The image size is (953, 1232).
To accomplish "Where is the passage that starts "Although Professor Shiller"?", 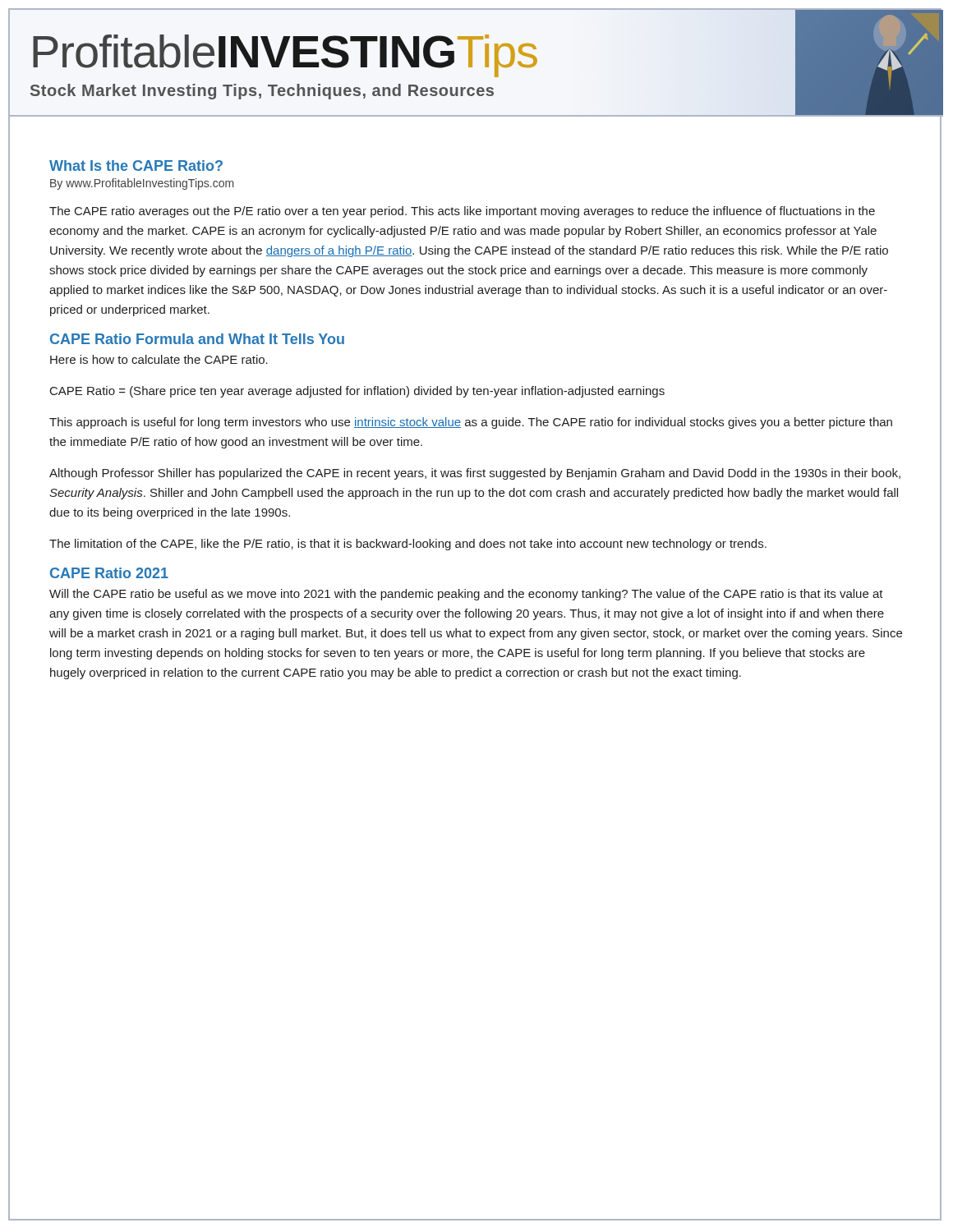I will [x=475, y=492].
